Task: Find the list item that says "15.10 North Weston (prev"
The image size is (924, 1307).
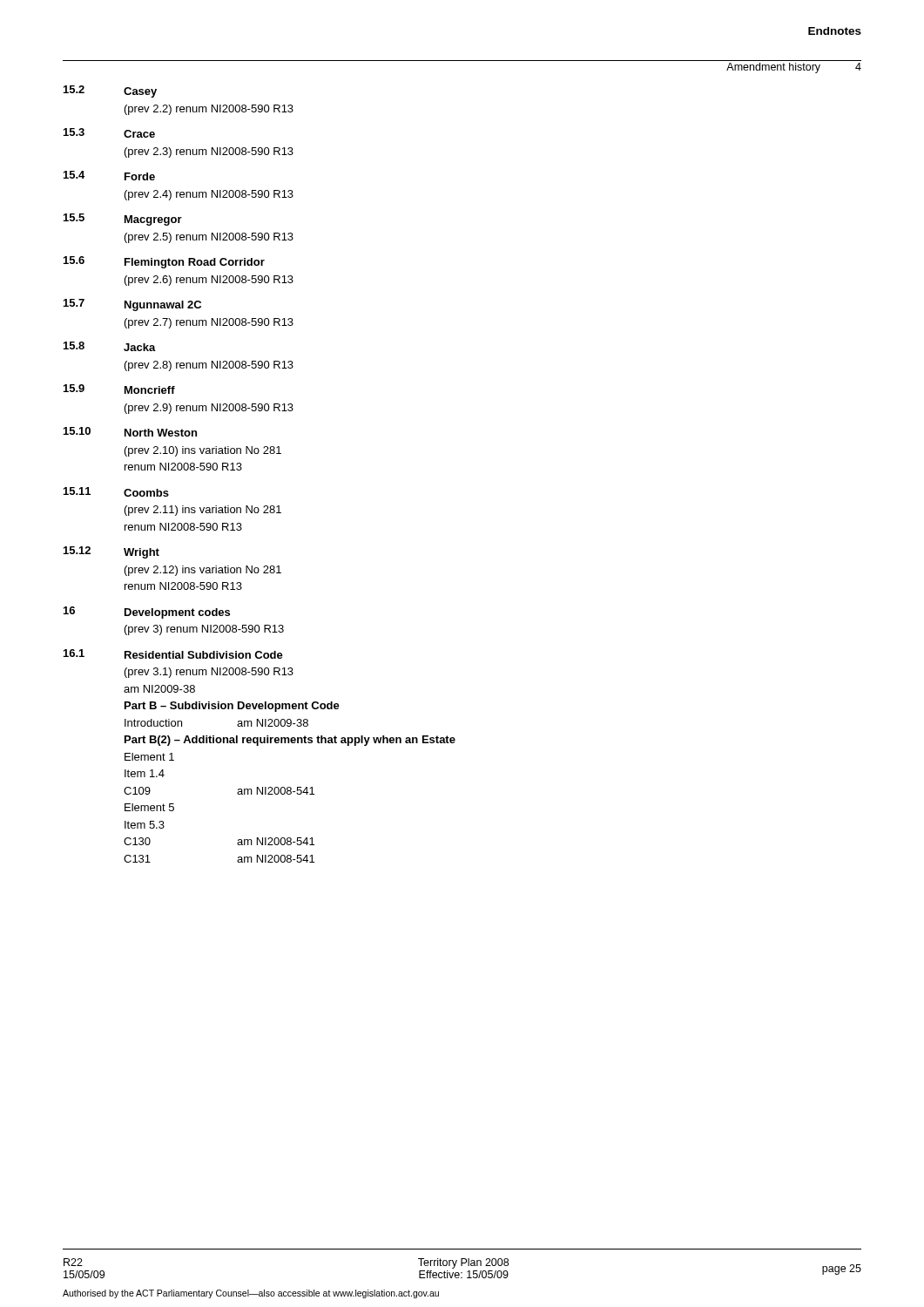Action: point(130,432)
